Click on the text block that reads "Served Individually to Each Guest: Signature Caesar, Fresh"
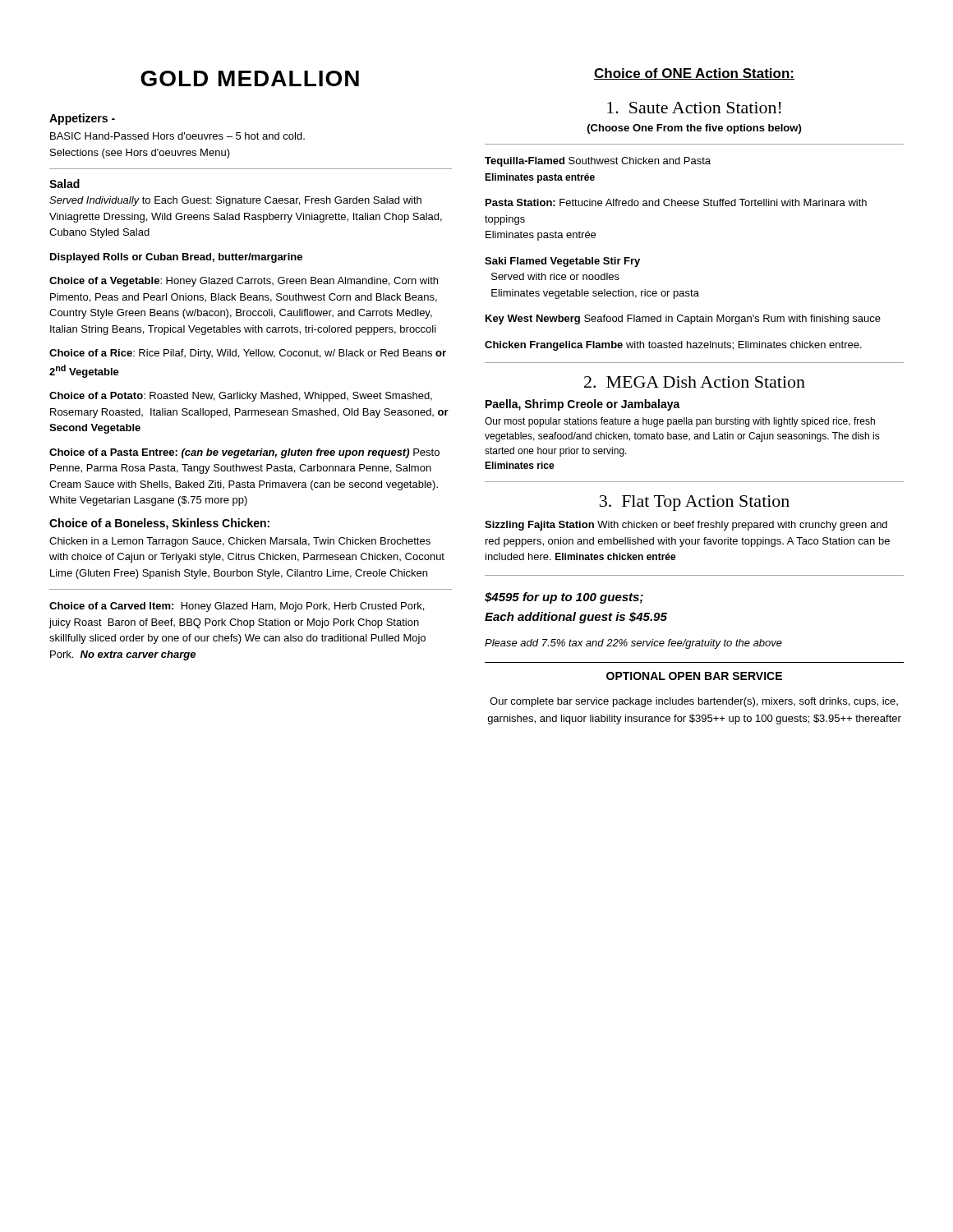This screenshot has height=1232, width=953. 251,216
